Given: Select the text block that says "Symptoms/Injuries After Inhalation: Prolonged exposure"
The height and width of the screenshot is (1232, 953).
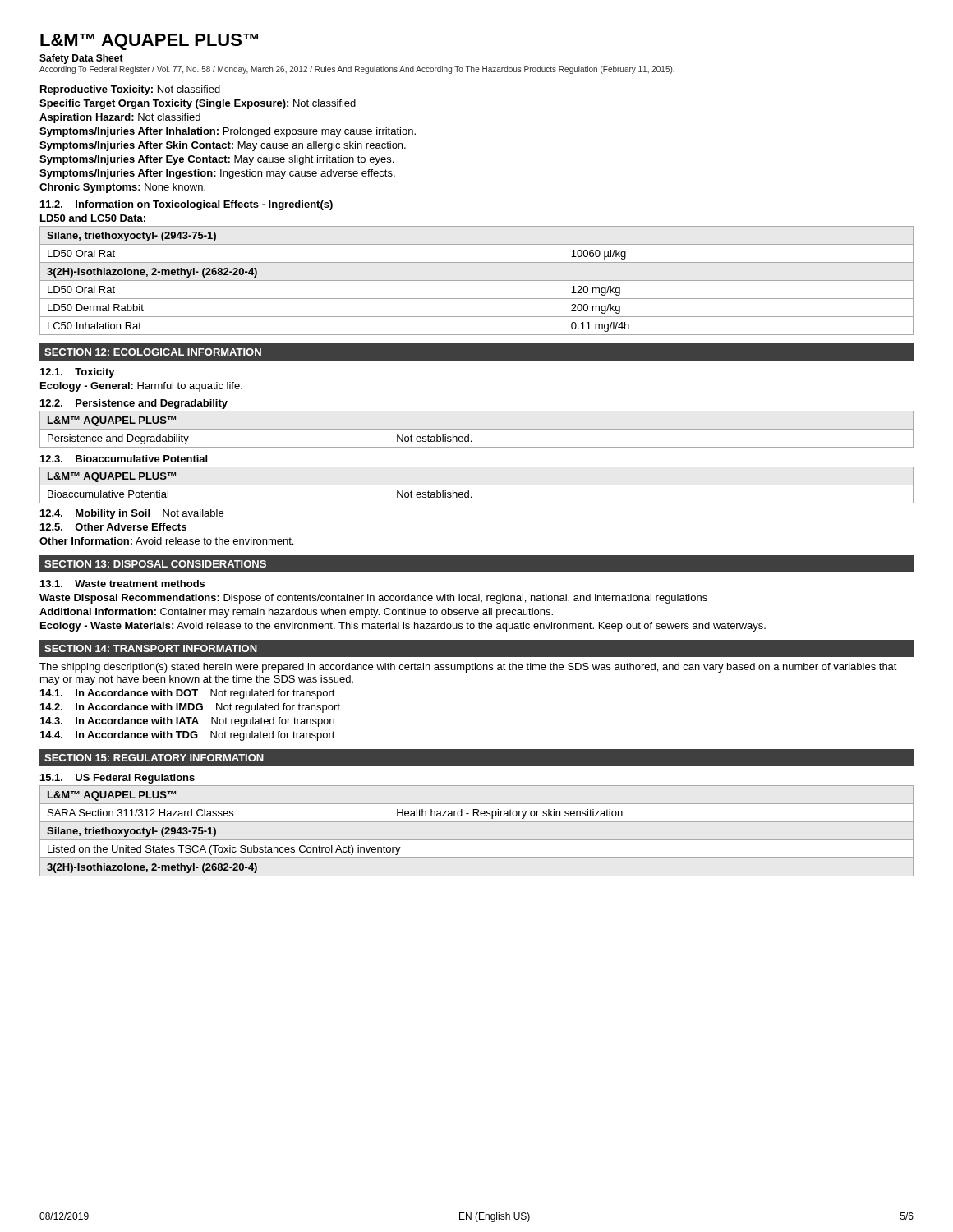Looking at the screenshot, I should pyautogui.click(x=228, y=132).
